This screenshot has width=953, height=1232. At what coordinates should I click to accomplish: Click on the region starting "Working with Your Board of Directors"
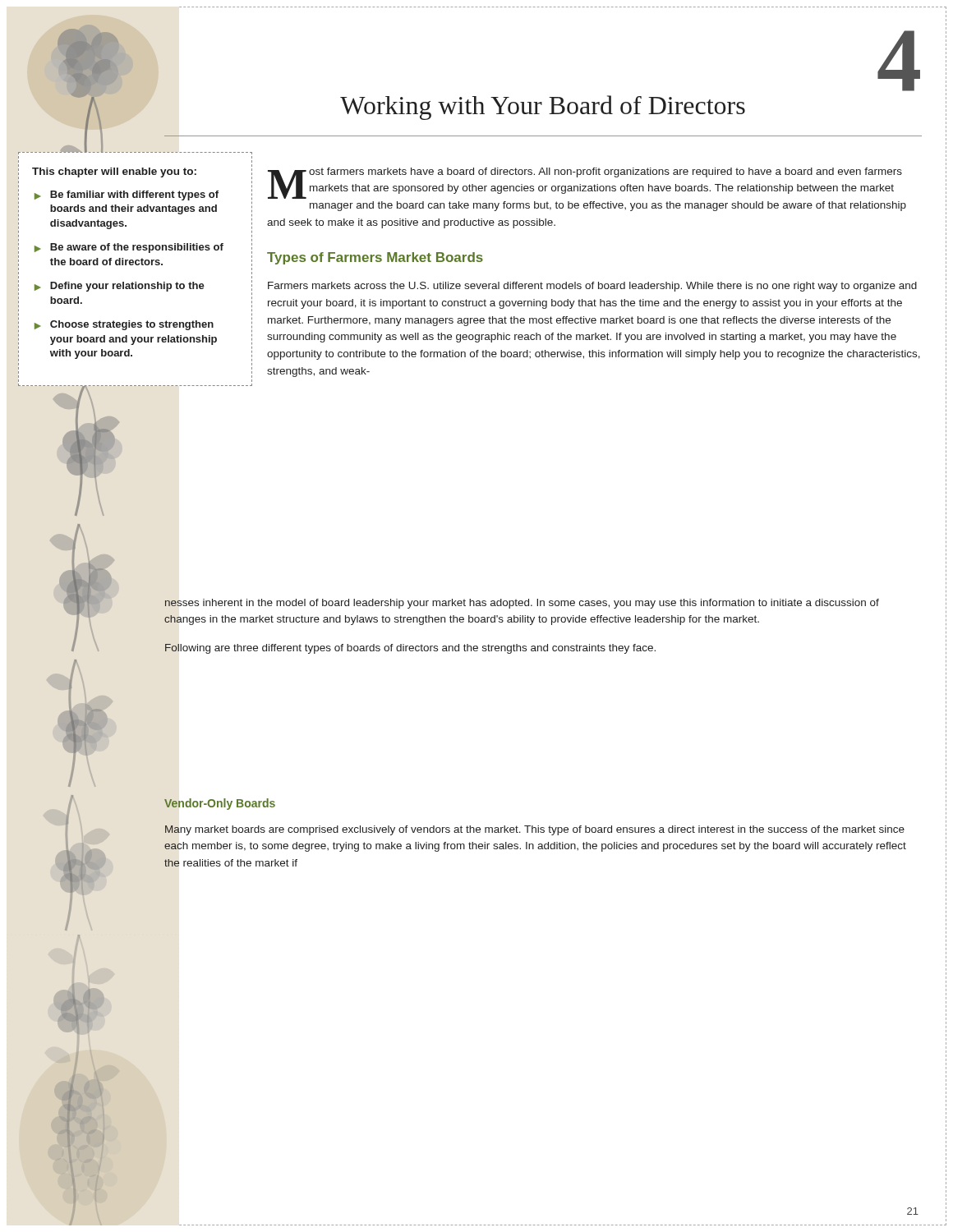(543, 105)
